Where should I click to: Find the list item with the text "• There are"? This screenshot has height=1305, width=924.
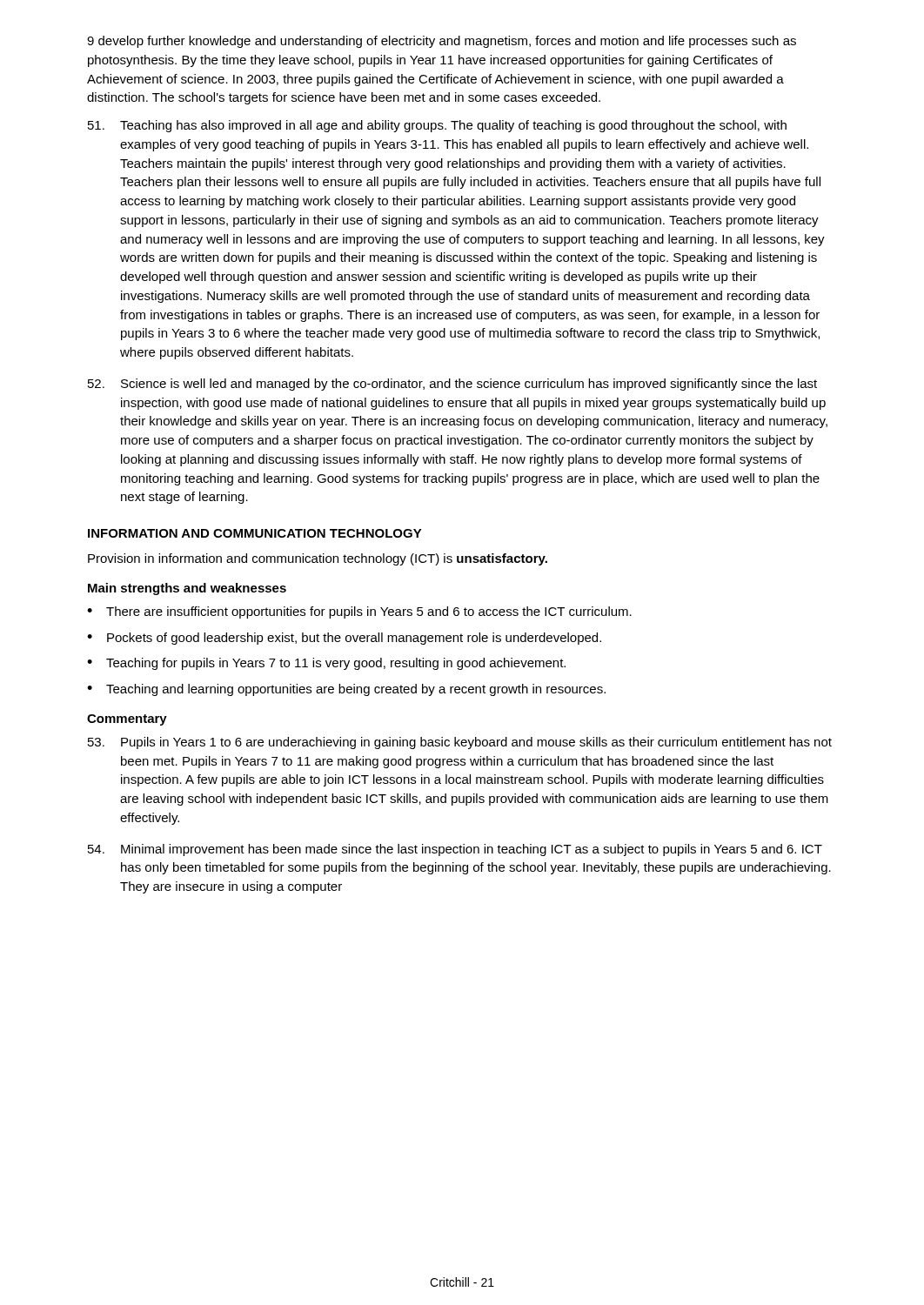(462, 611)
